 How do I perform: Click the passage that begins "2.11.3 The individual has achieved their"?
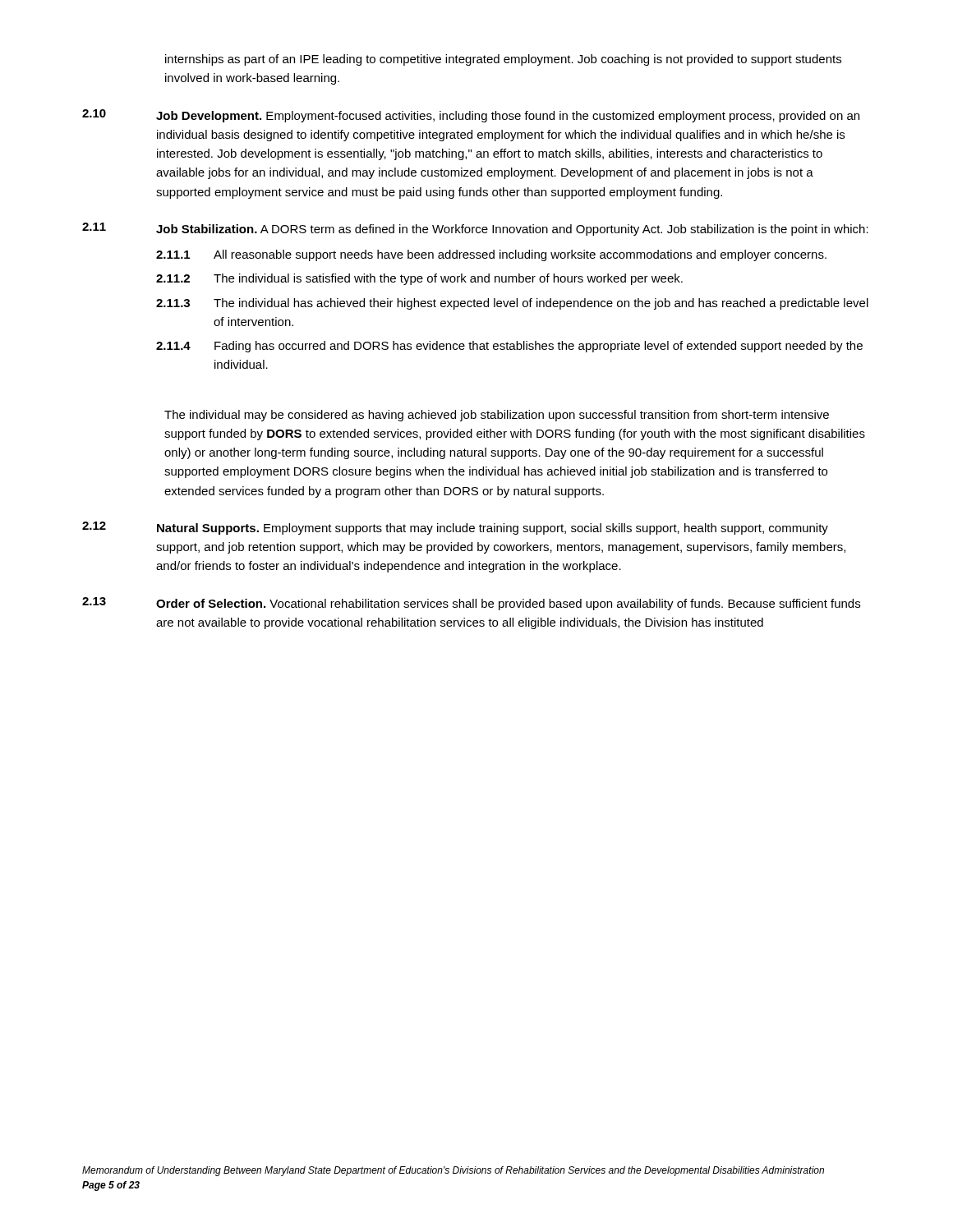513,312
